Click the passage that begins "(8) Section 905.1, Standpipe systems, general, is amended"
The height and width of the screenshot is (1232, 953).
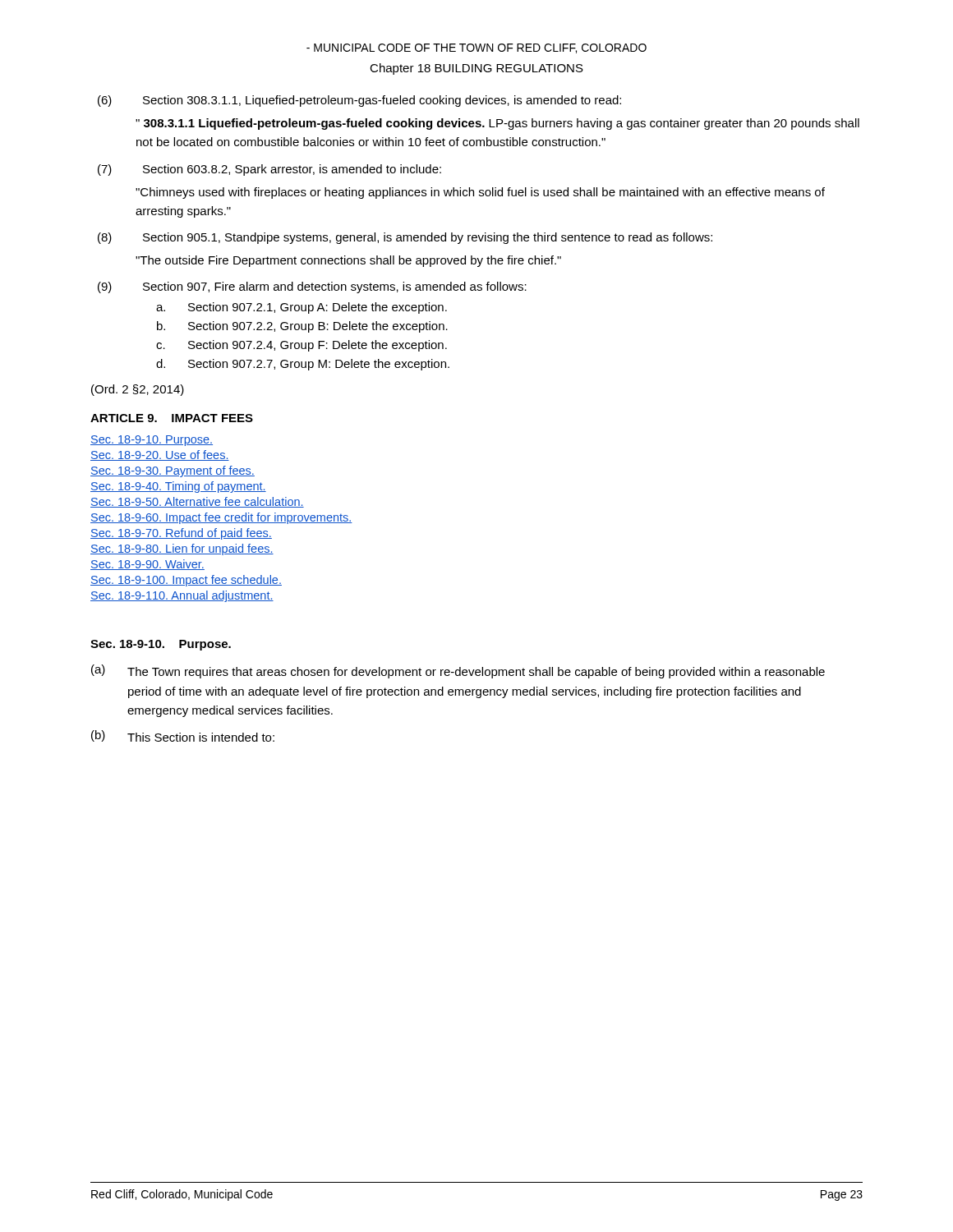[402, 237]
